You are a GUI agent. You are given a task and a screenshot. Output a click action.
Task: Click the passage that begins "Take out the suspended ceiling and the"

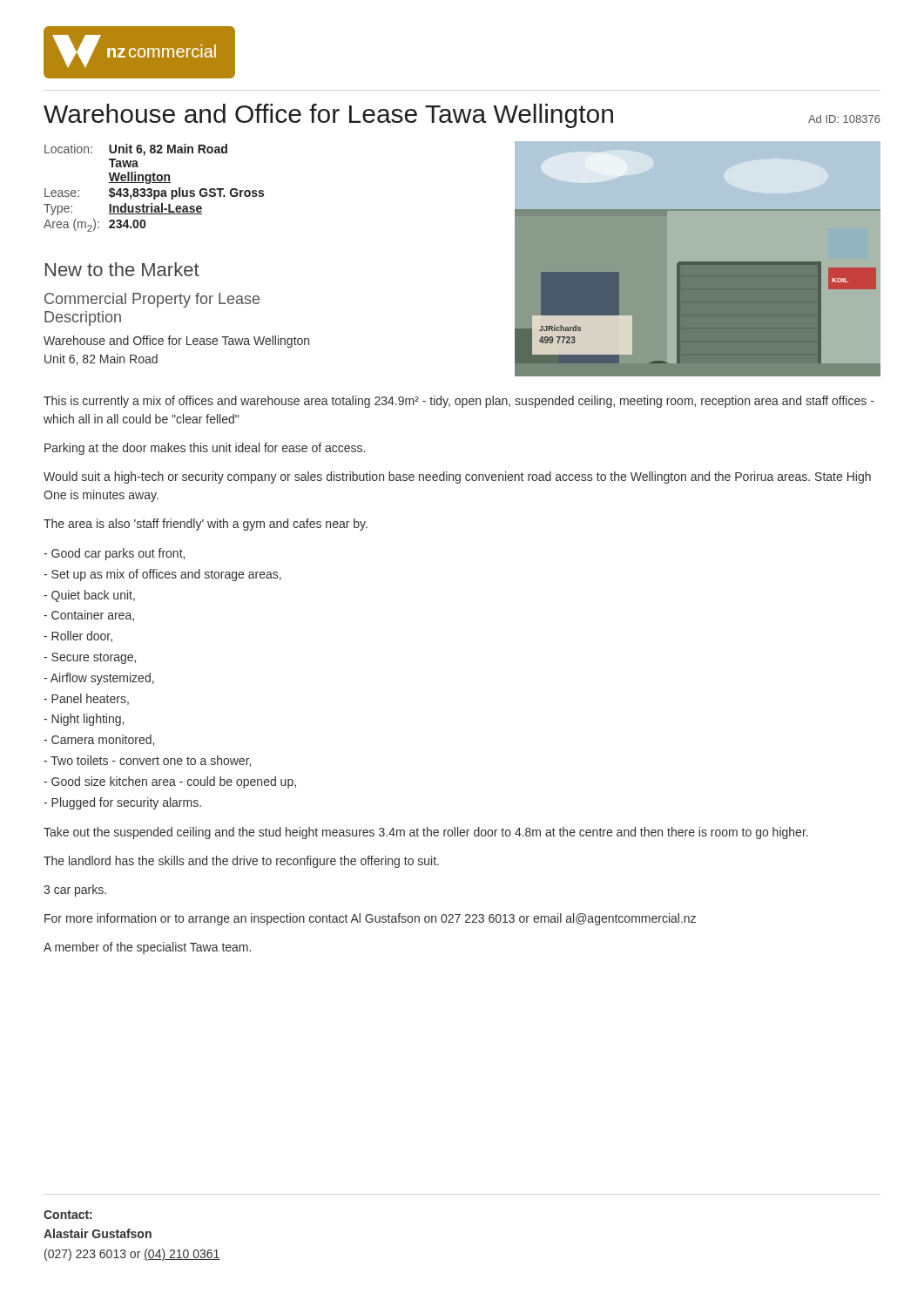point(462,833)
